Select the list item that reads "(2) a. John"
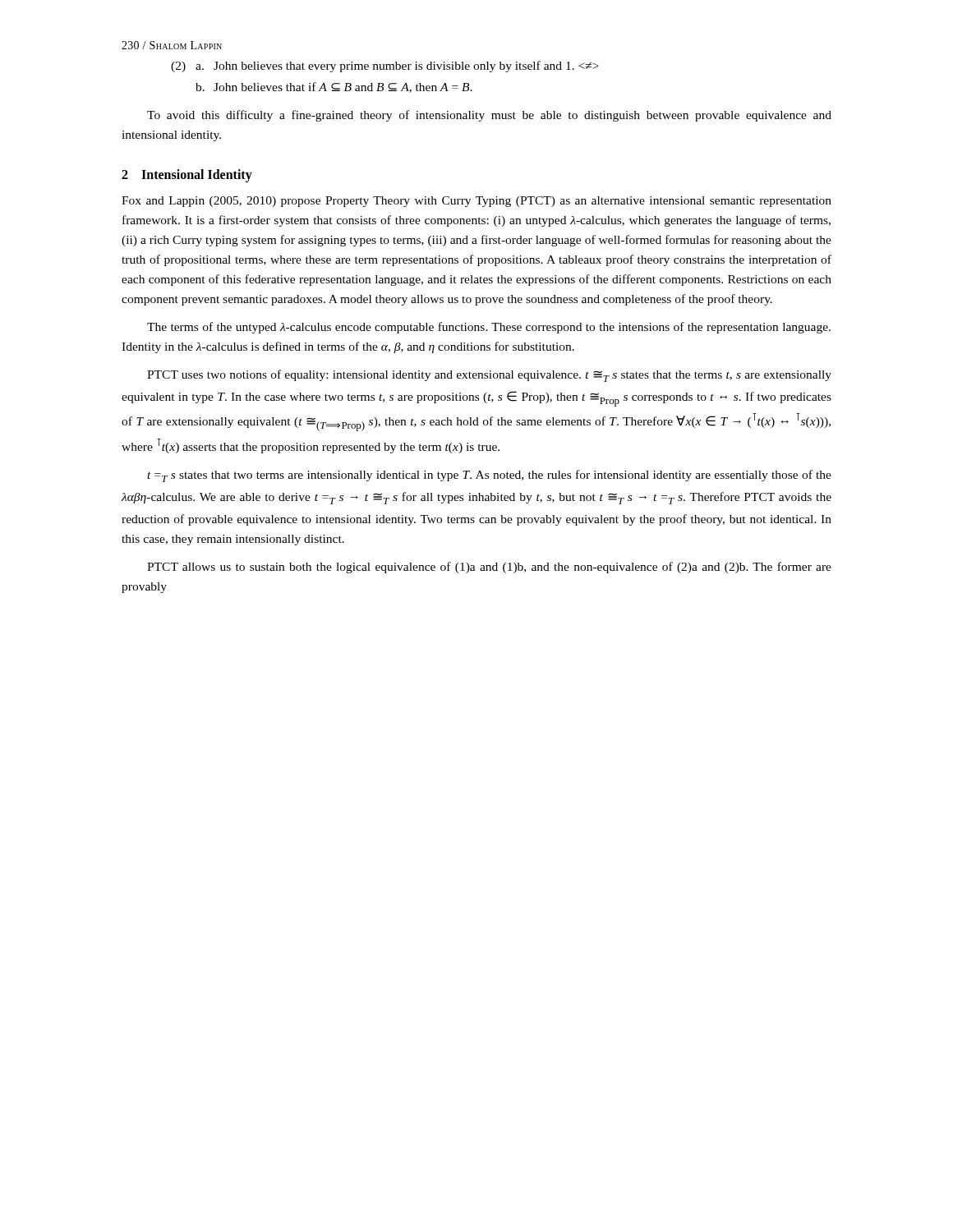This screenshot has height=1232, width=953. (501, 76)
